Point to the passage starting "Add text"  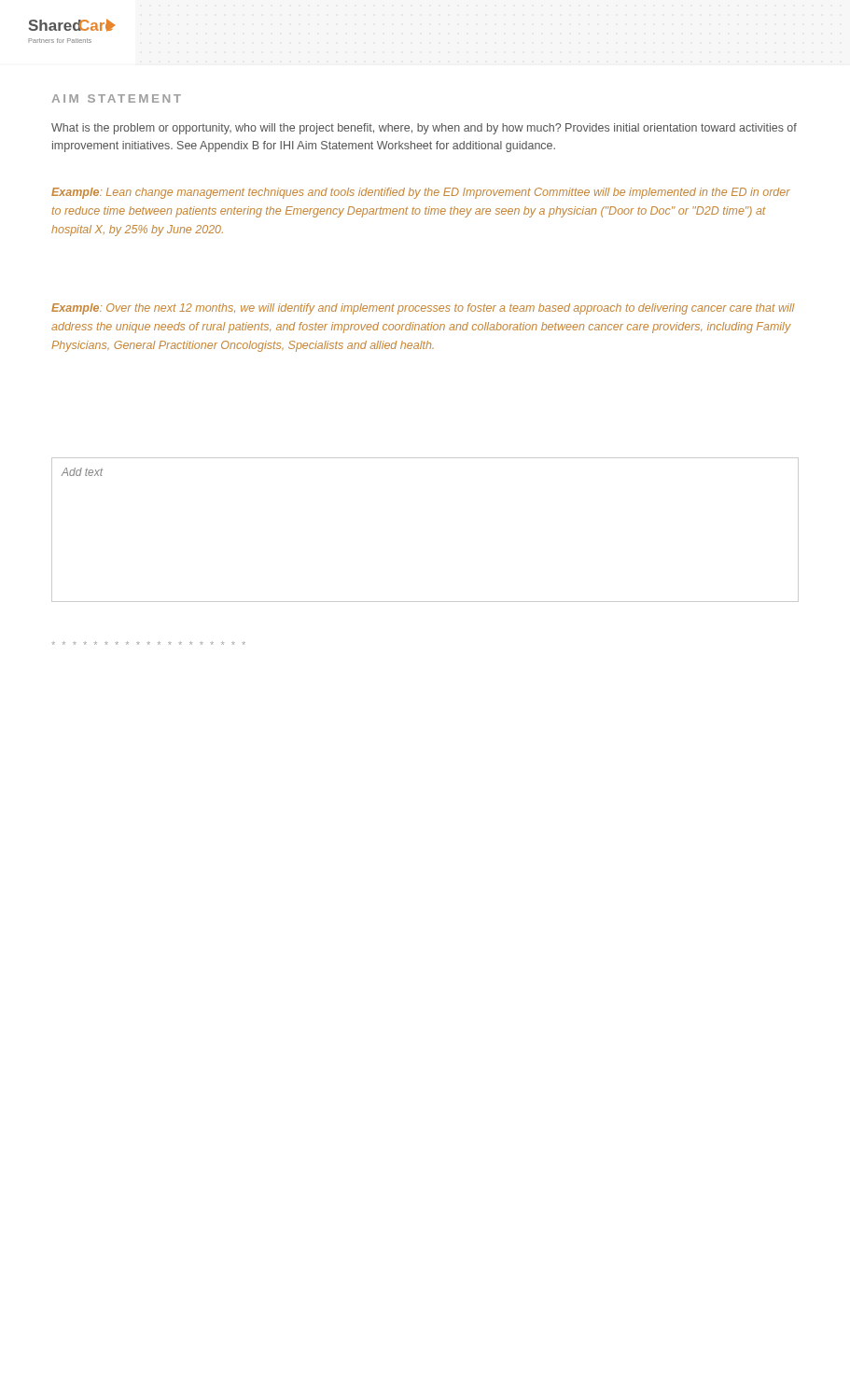click(82, 472)
